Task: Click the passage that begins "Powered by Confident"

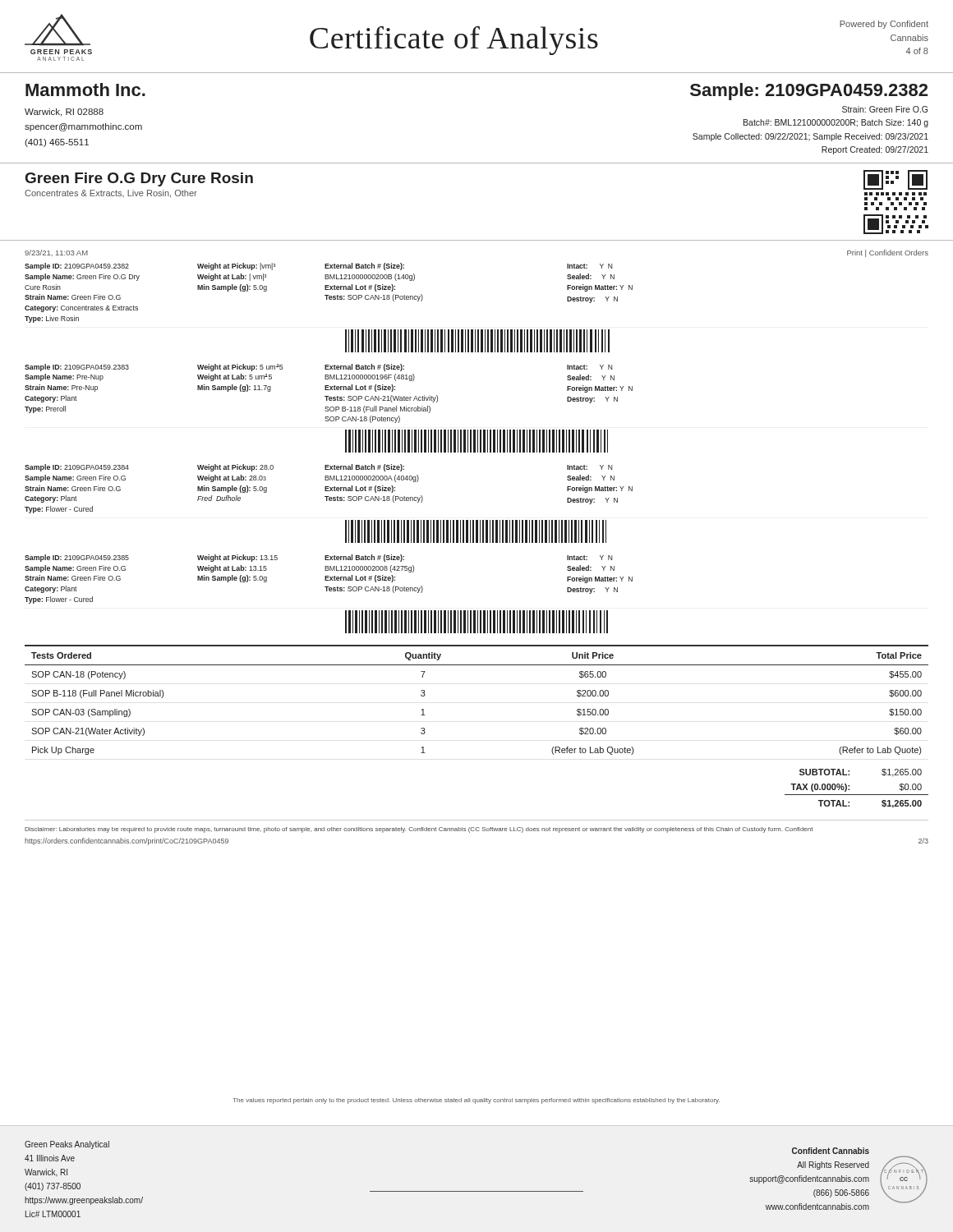Action: (x=884, y=38)
